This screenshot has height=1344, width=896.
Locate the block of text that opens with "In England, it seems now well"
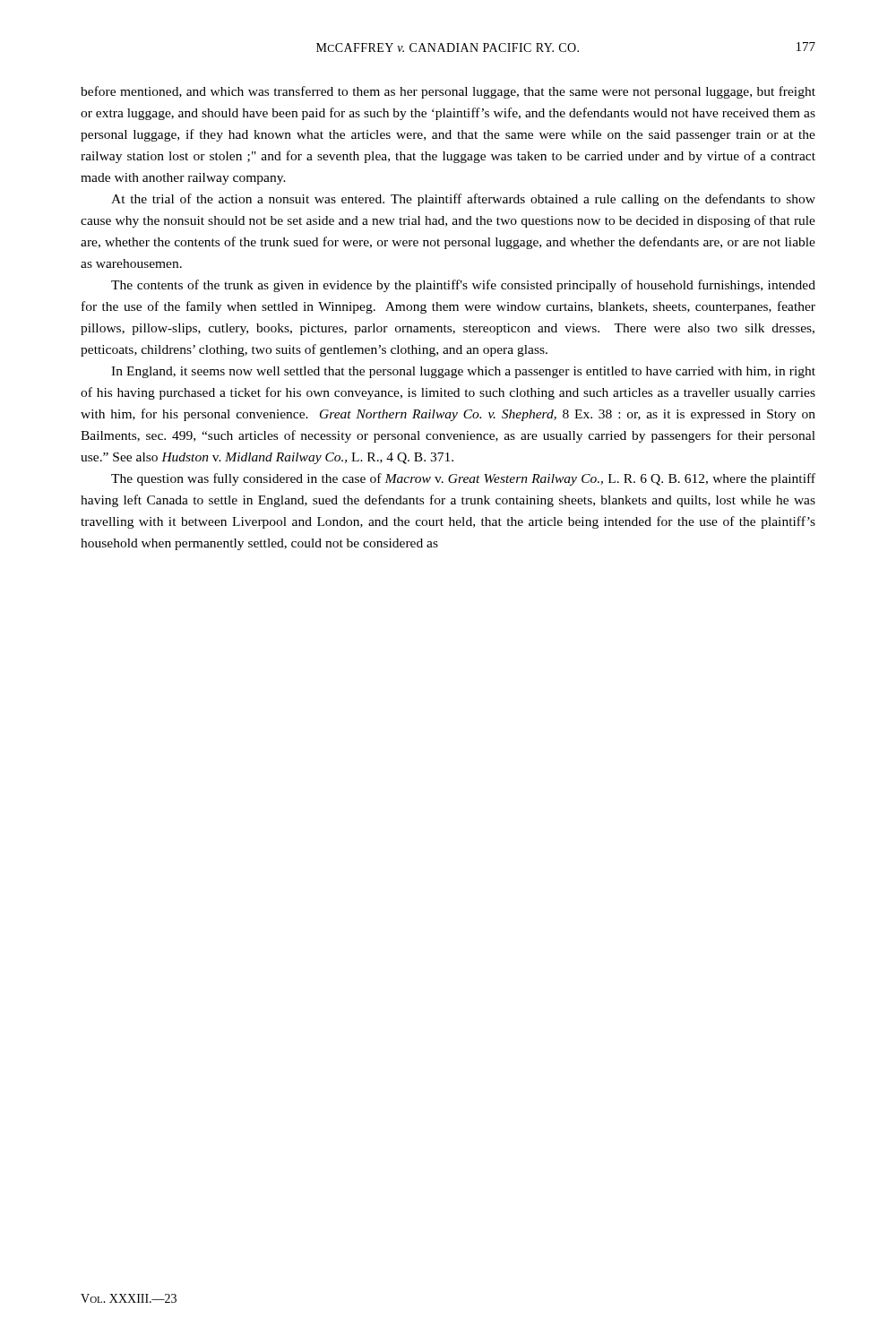(448, 414)
